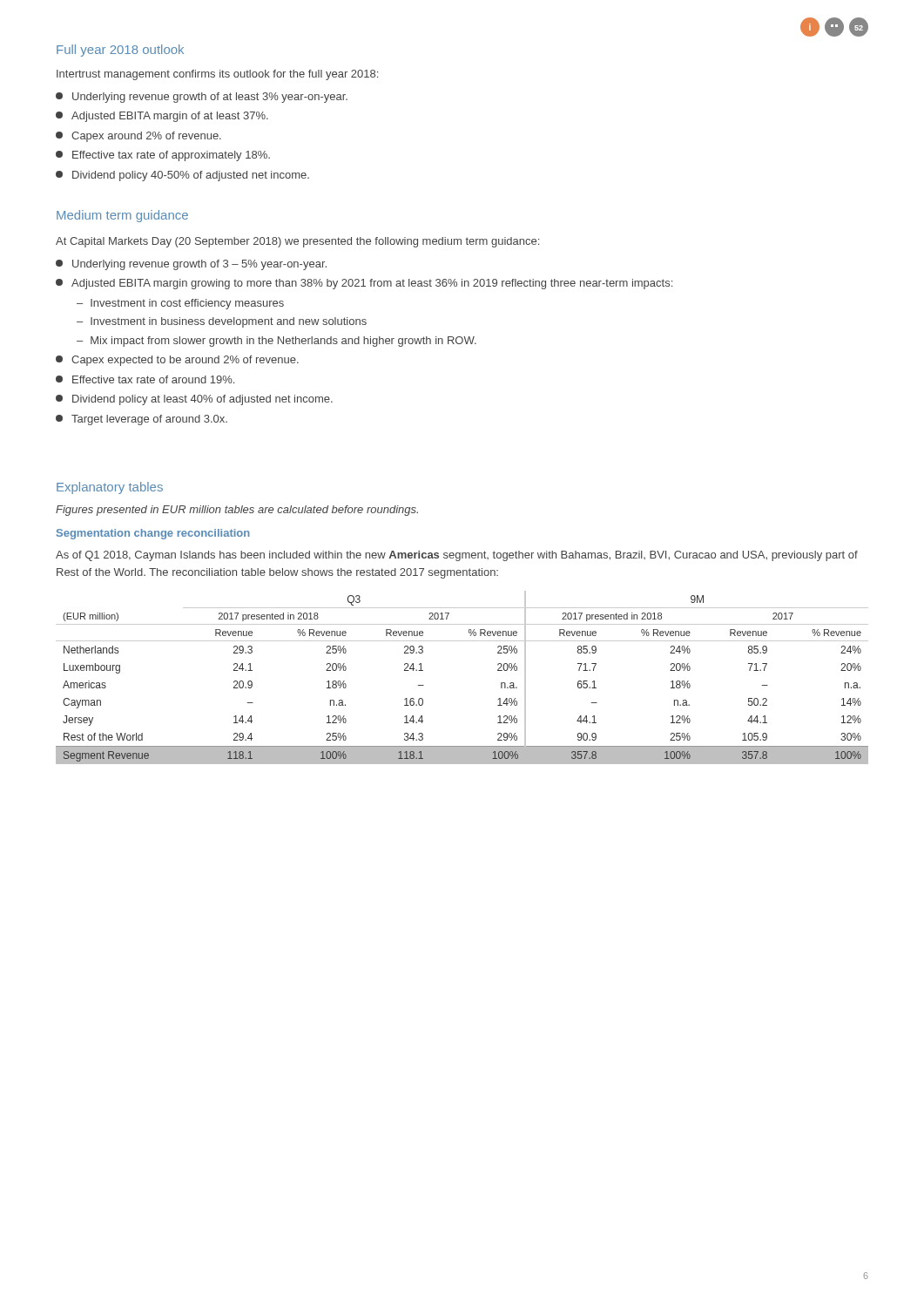Navigate to the element starting "– Investment in cost efficiency measures"
The height and width of the screenshot is (1307, 924).
pos(180,303)
